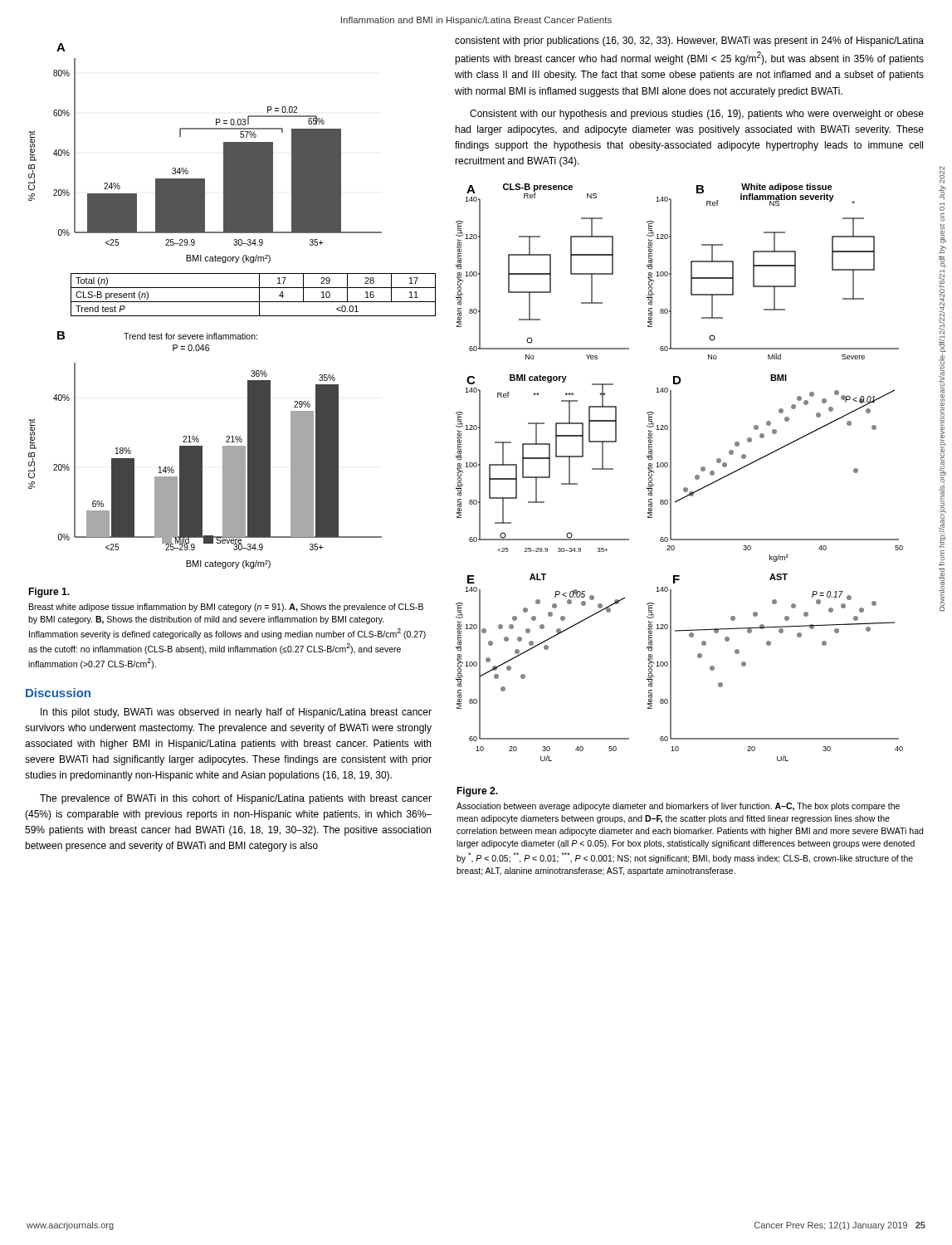Find the table that mentions "CLS-B present ( n )"
The image size is (952, 1245).
(253, 295)
